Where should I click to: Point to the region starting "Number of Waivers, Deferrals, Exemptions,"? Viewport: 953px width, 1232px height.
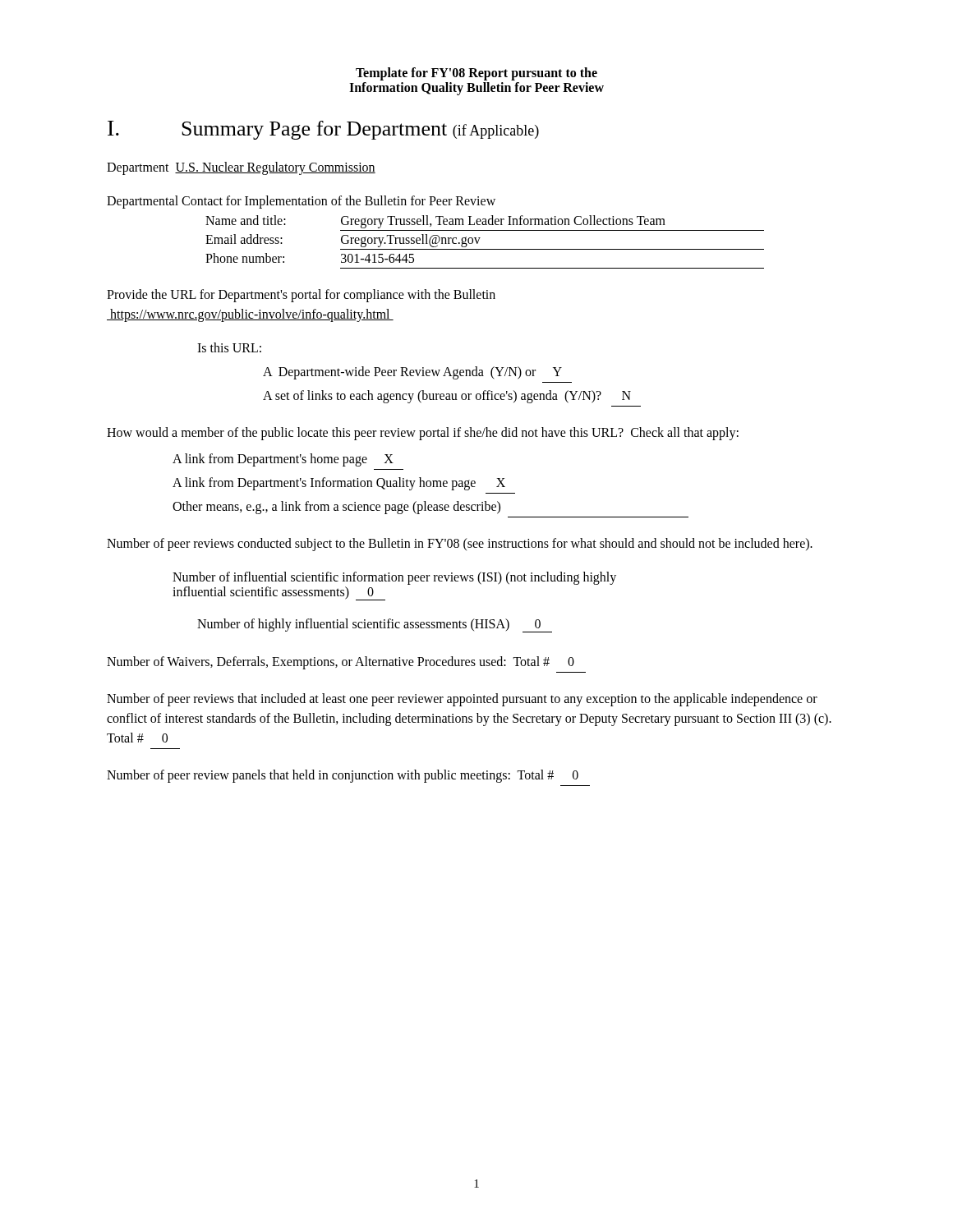(346, 662)
